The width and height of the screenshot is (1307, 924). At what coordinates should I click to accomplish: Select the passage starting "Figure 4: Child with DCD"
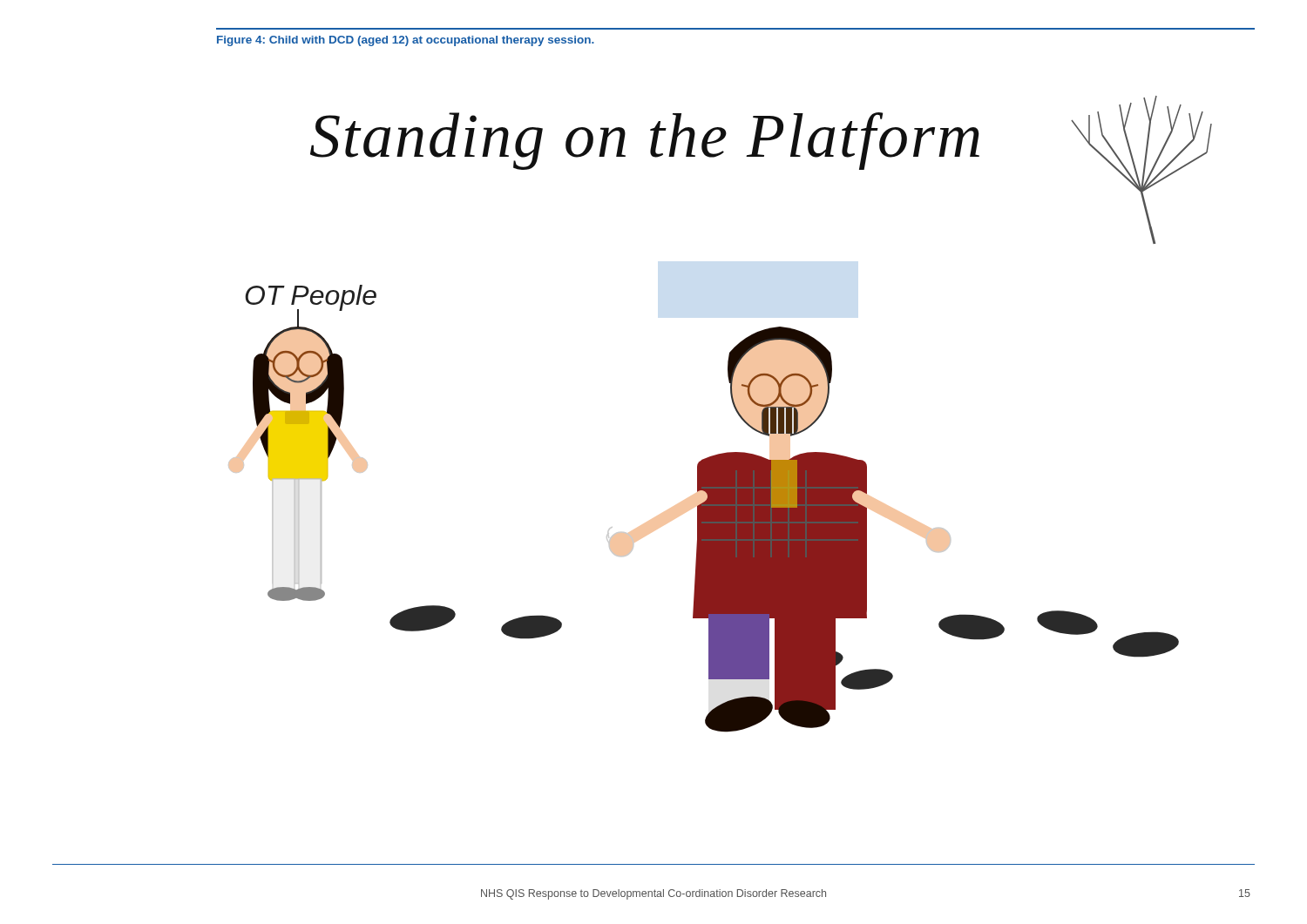(405, 40)
